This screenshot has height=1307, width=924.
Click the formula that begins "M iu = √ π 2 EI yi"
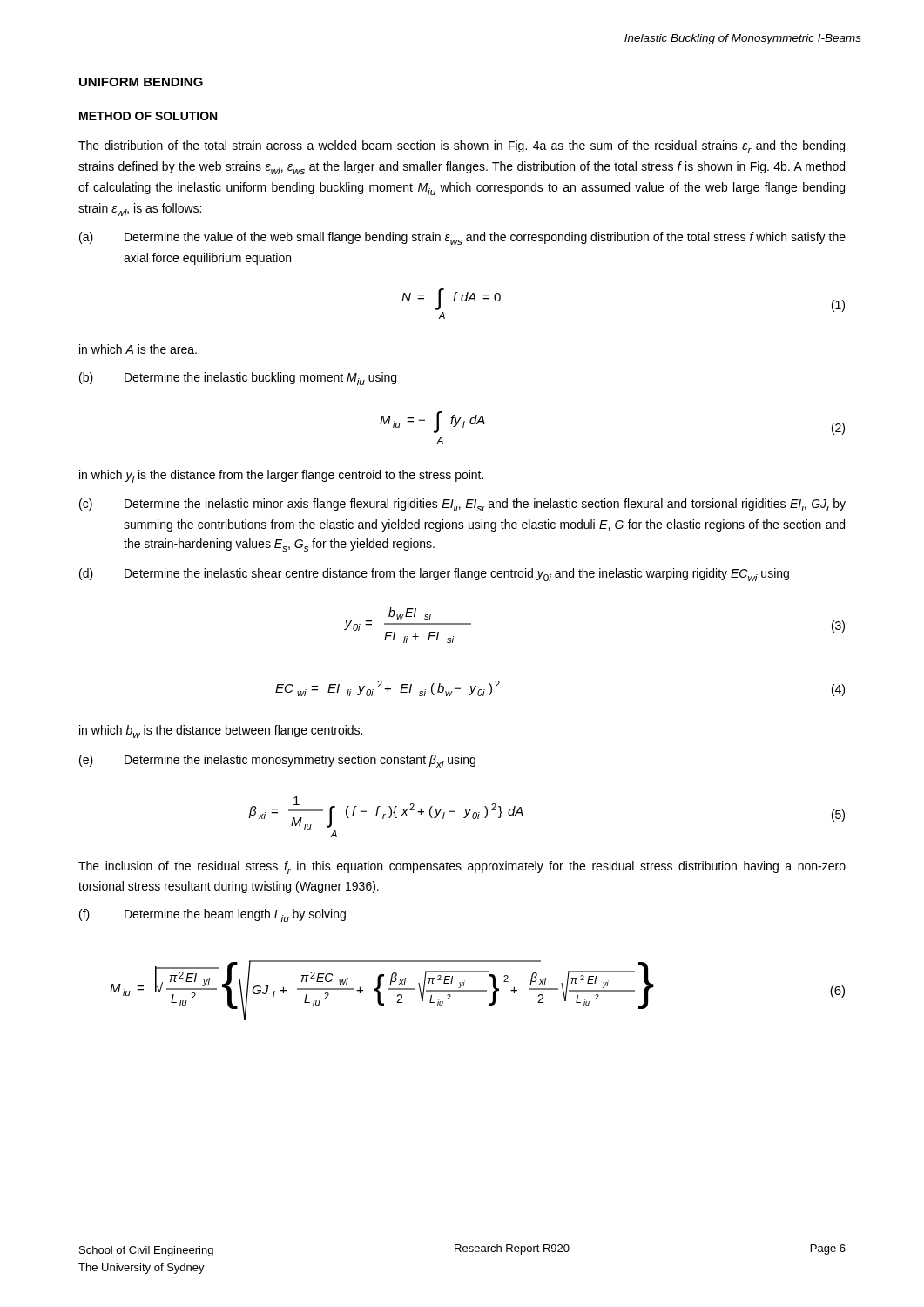[462, 990]
